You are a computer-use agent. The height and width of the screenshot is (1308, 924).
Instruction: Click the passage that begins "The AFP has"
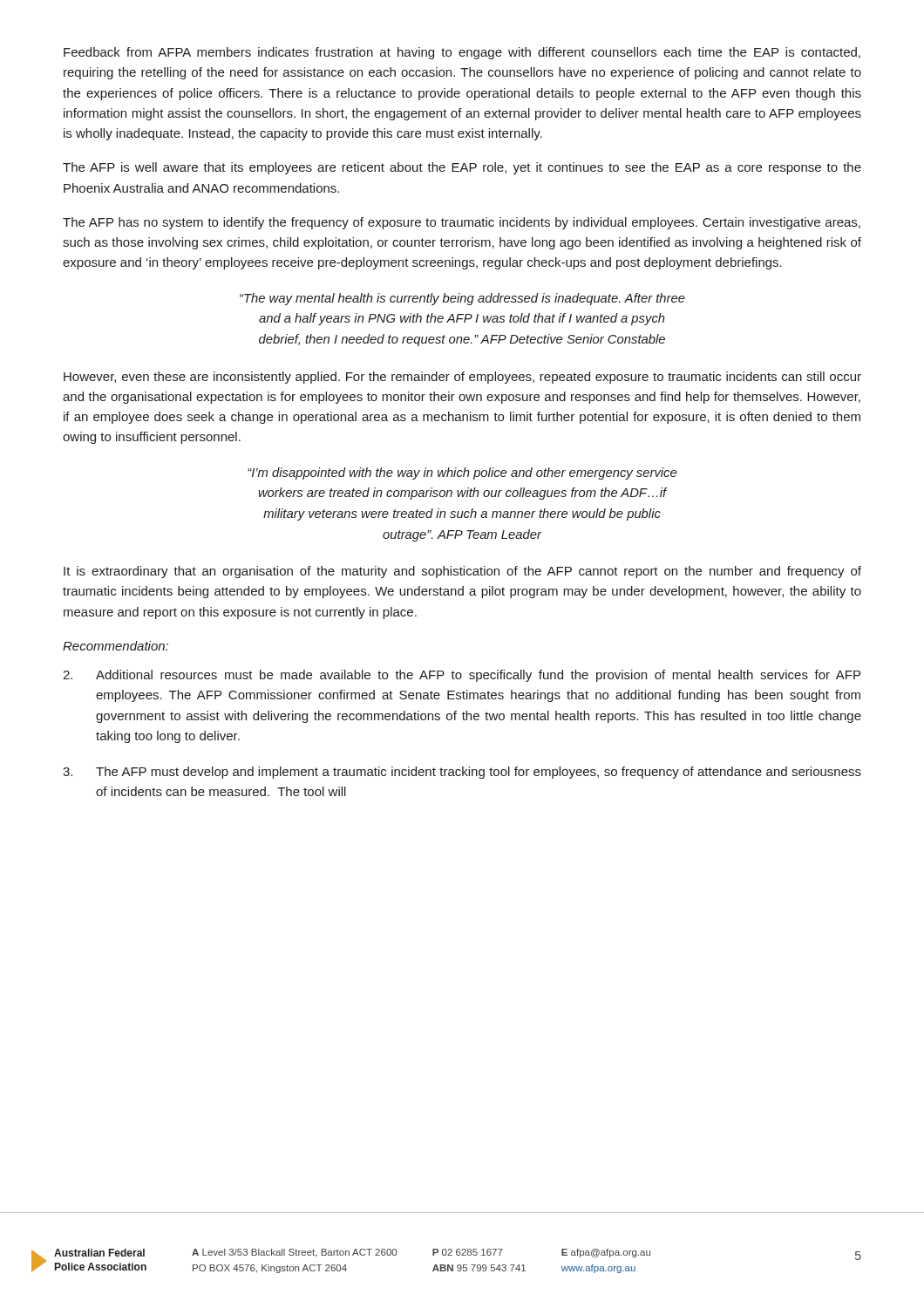pyautogui.click(x=462, y=242)
